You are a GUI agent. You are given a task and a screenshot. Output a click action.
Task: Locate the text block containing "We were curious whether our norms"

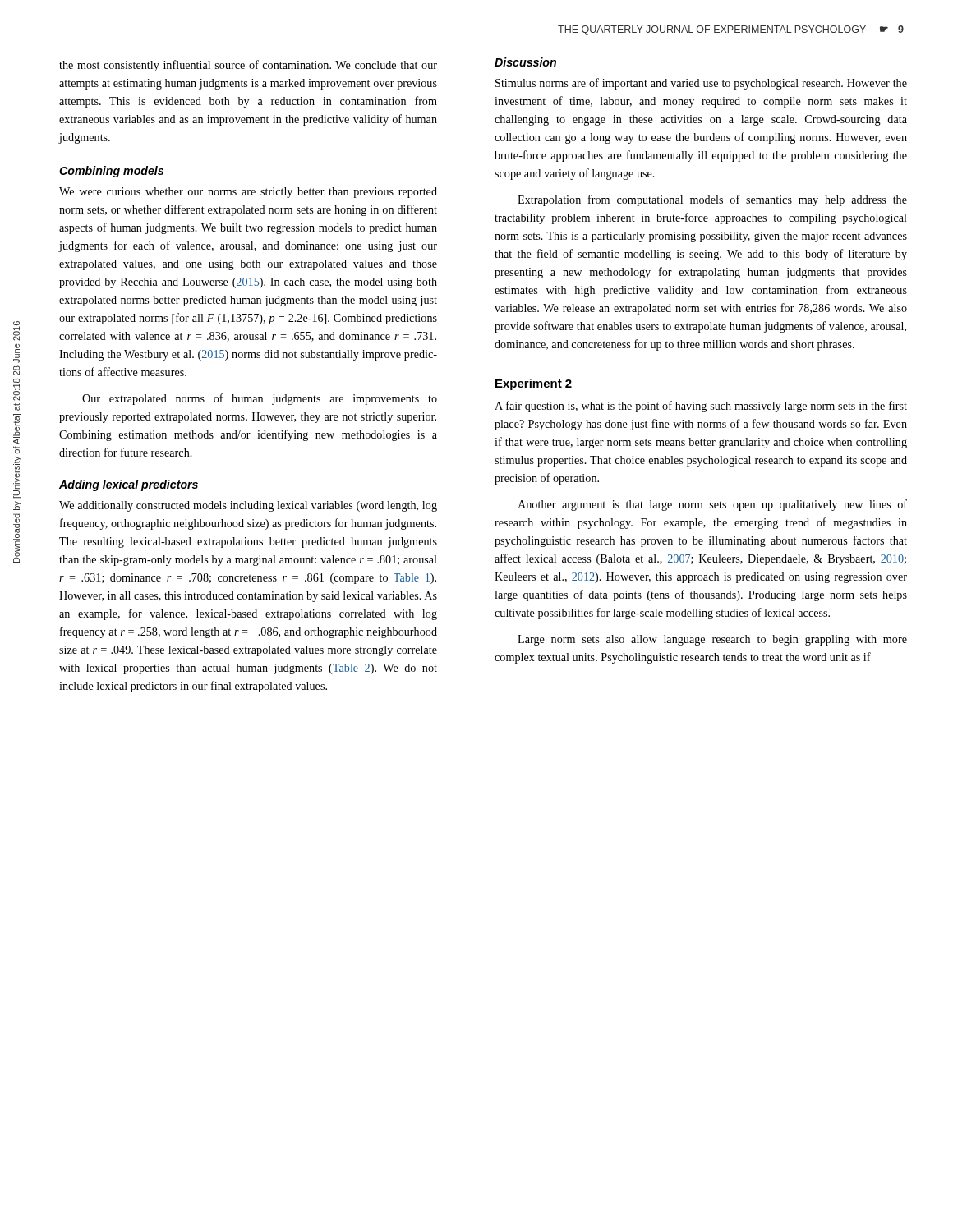pyautogui.click(x=248, y=322)
